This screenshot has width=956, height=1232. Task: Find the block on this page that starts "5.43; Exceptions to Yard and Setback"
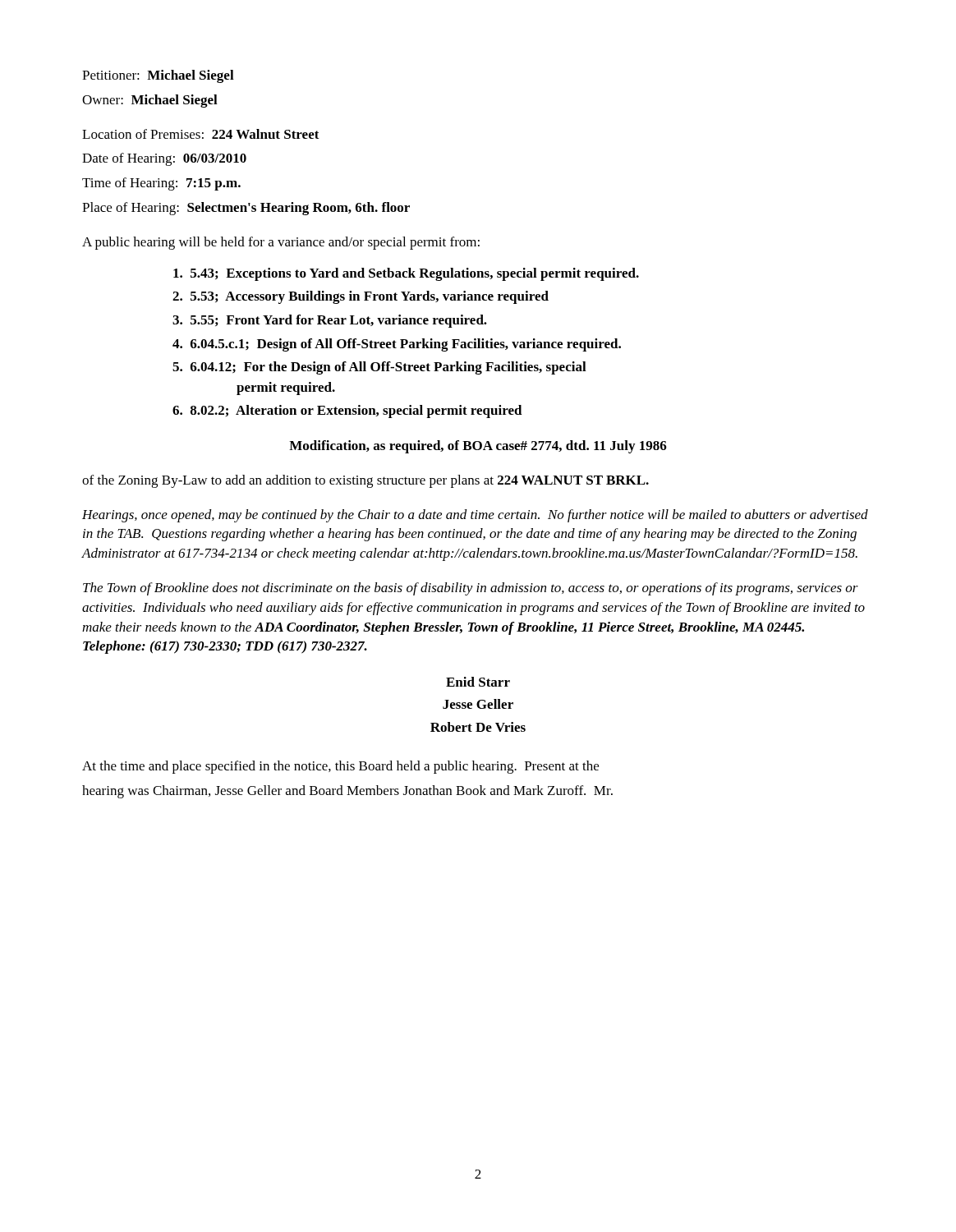406,273
